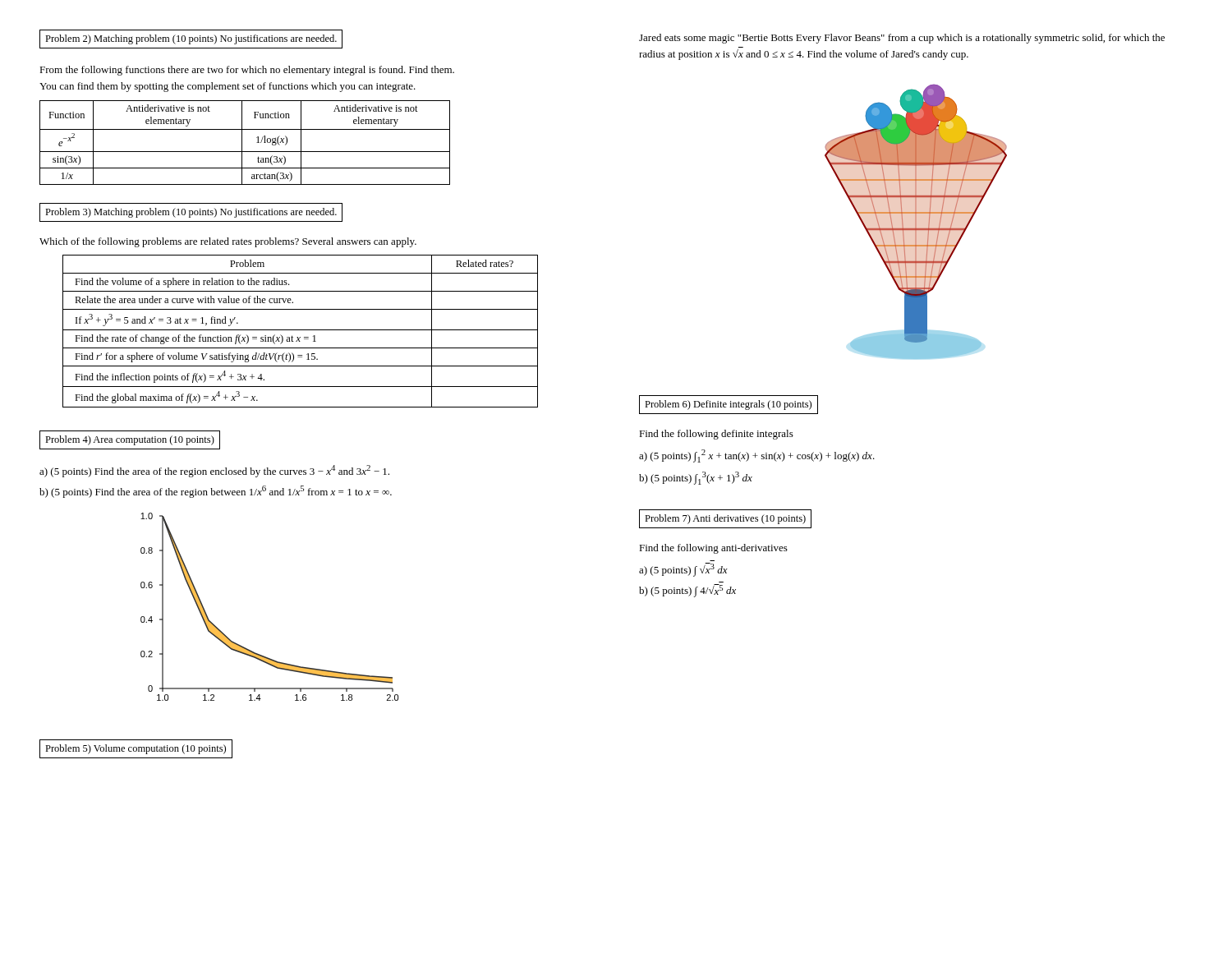Navigate to the passage starting "Which of the following problems are"

pyautogui.click(x=228, y=241)
